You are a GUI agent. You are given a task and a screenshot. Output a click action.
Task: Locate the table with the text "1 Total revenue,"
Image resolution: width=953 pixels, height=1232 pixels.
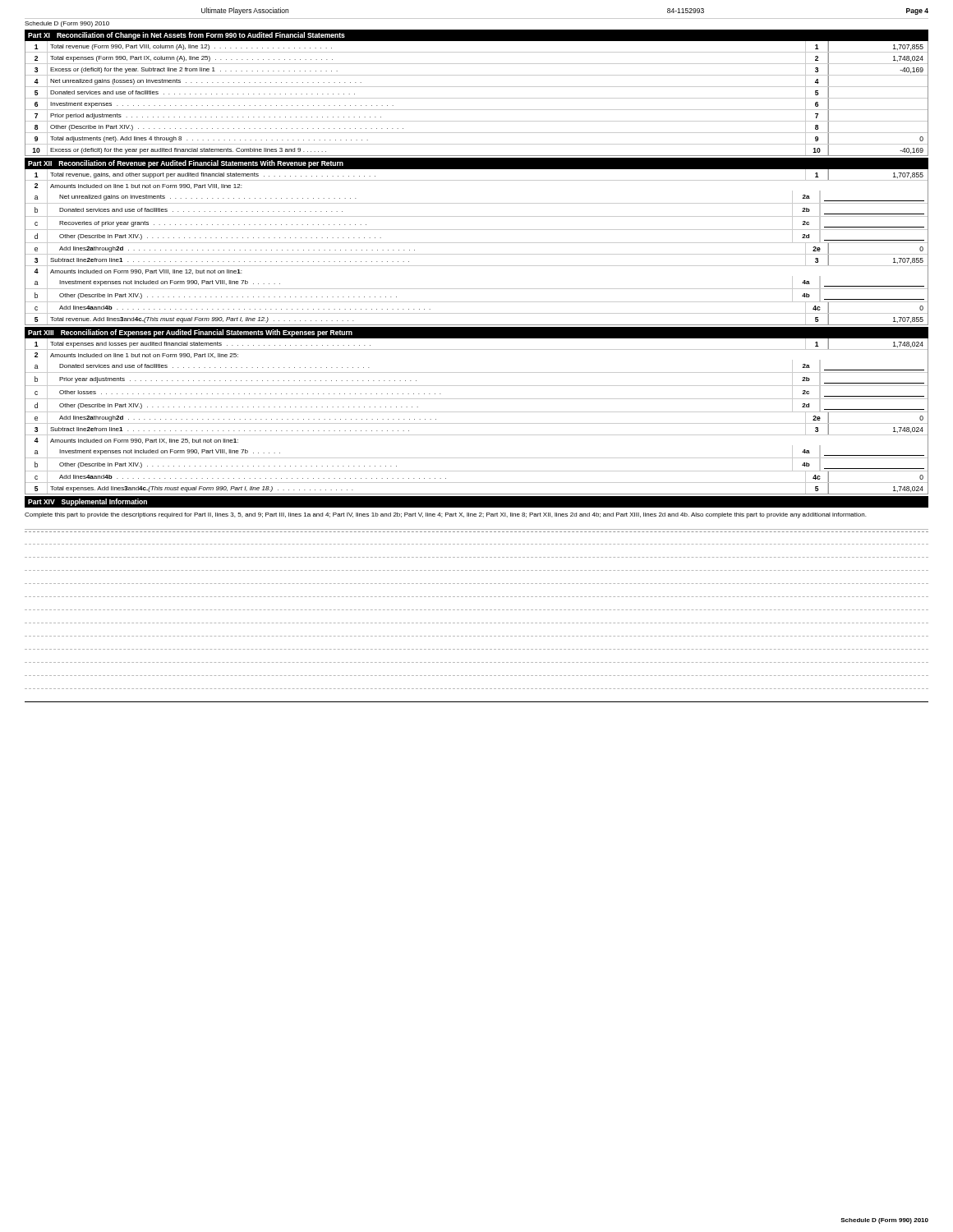point(476,247)
